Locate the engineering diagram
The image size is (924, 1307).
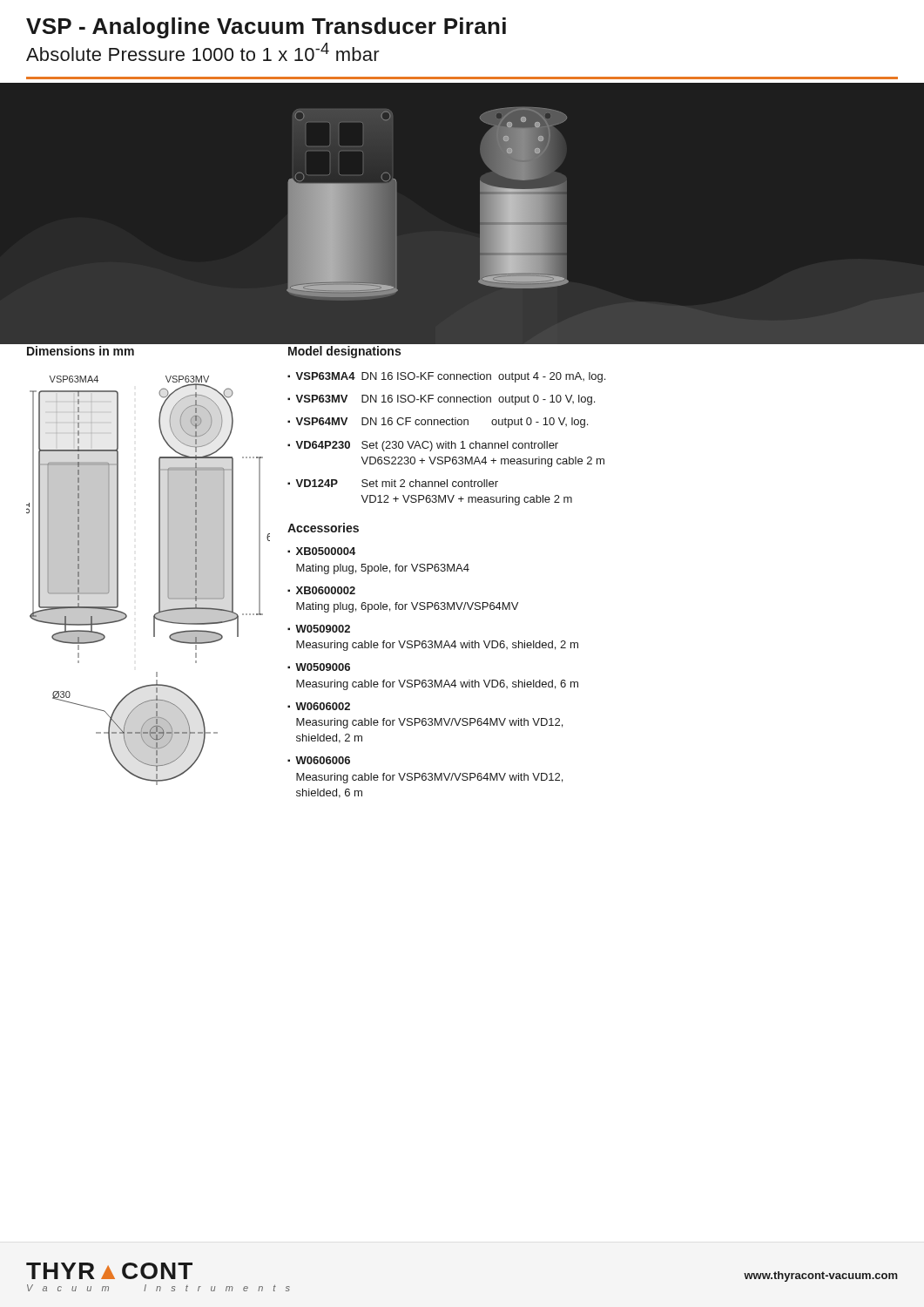(148, 578)
